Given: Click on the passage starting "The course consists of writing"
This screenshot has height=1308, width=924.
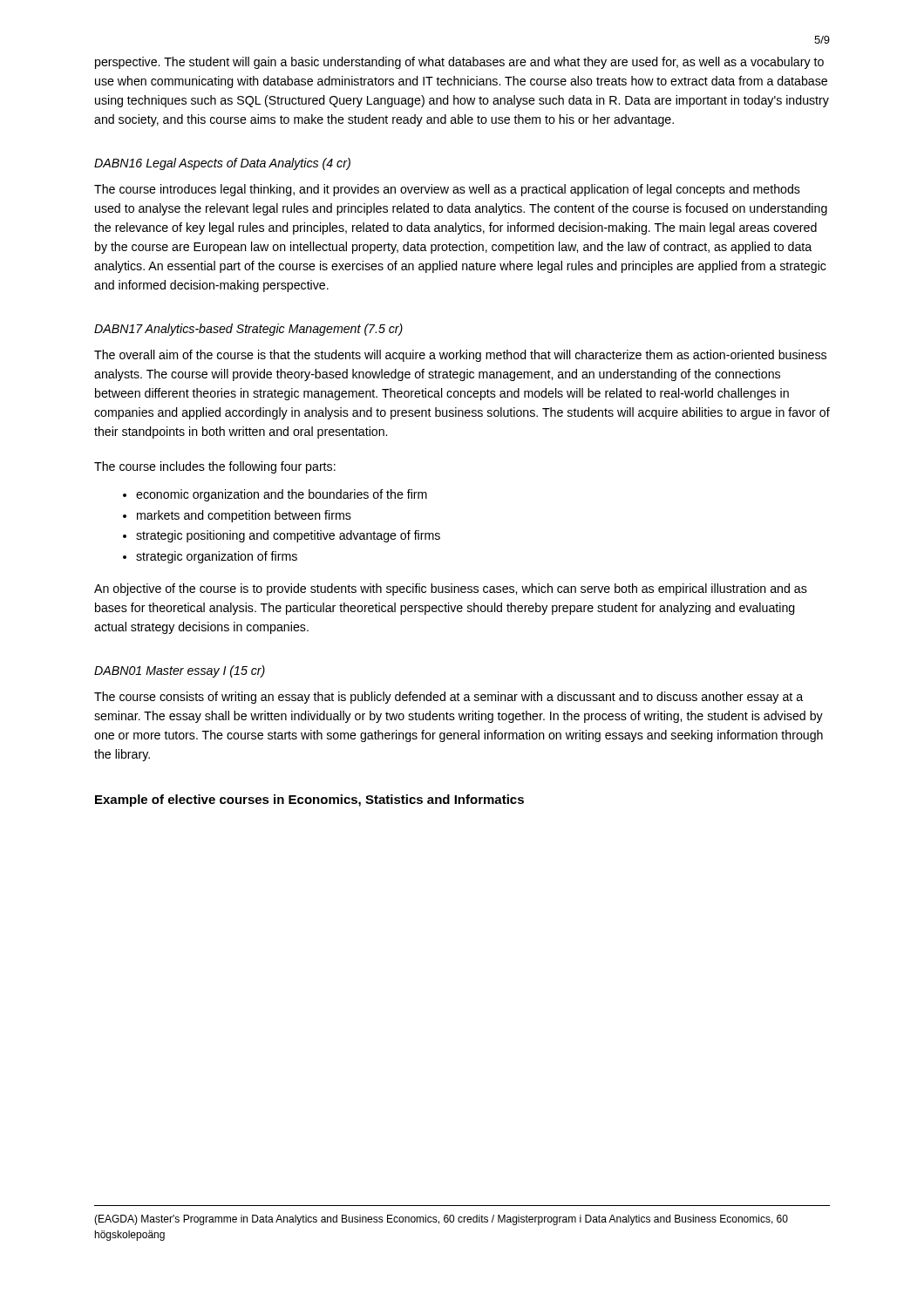Looking at the screenshot, I should (x=459, y=725).
